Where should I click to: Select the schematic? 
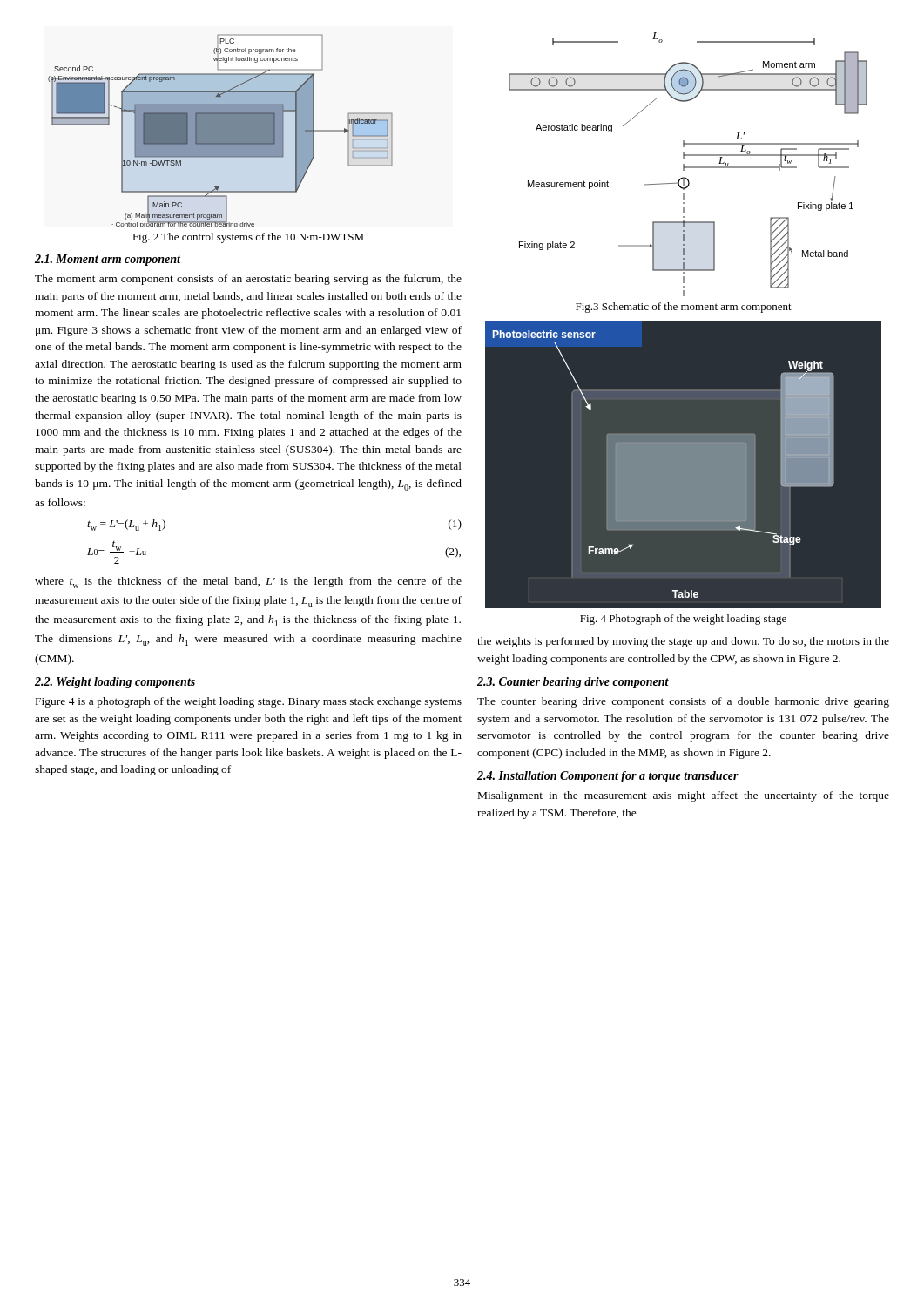tap(248, 126)
